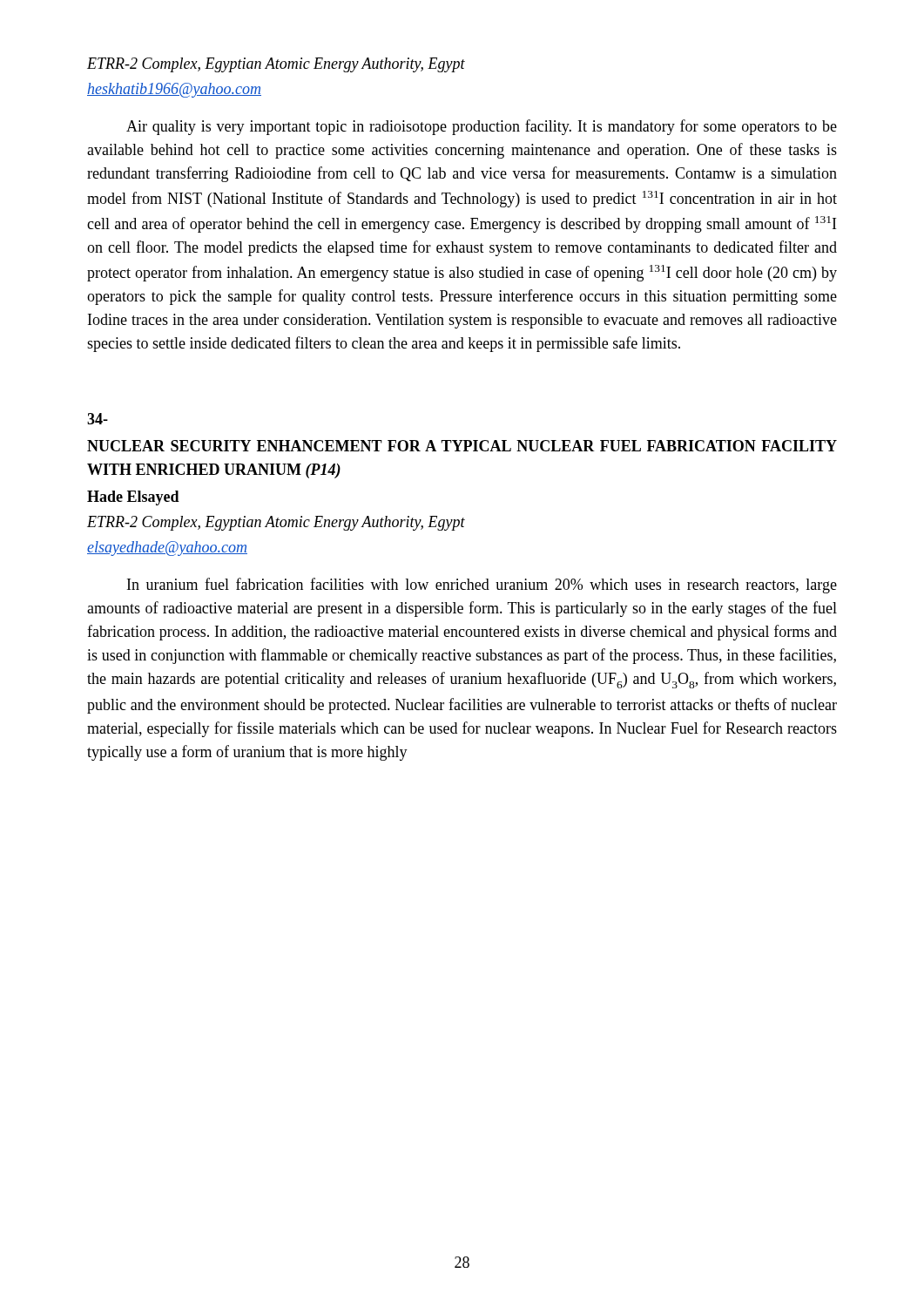Select the block starting "Air quality is very important topic in radioisotope"
The image size is (924, 1307).
[x=462, y=235]
